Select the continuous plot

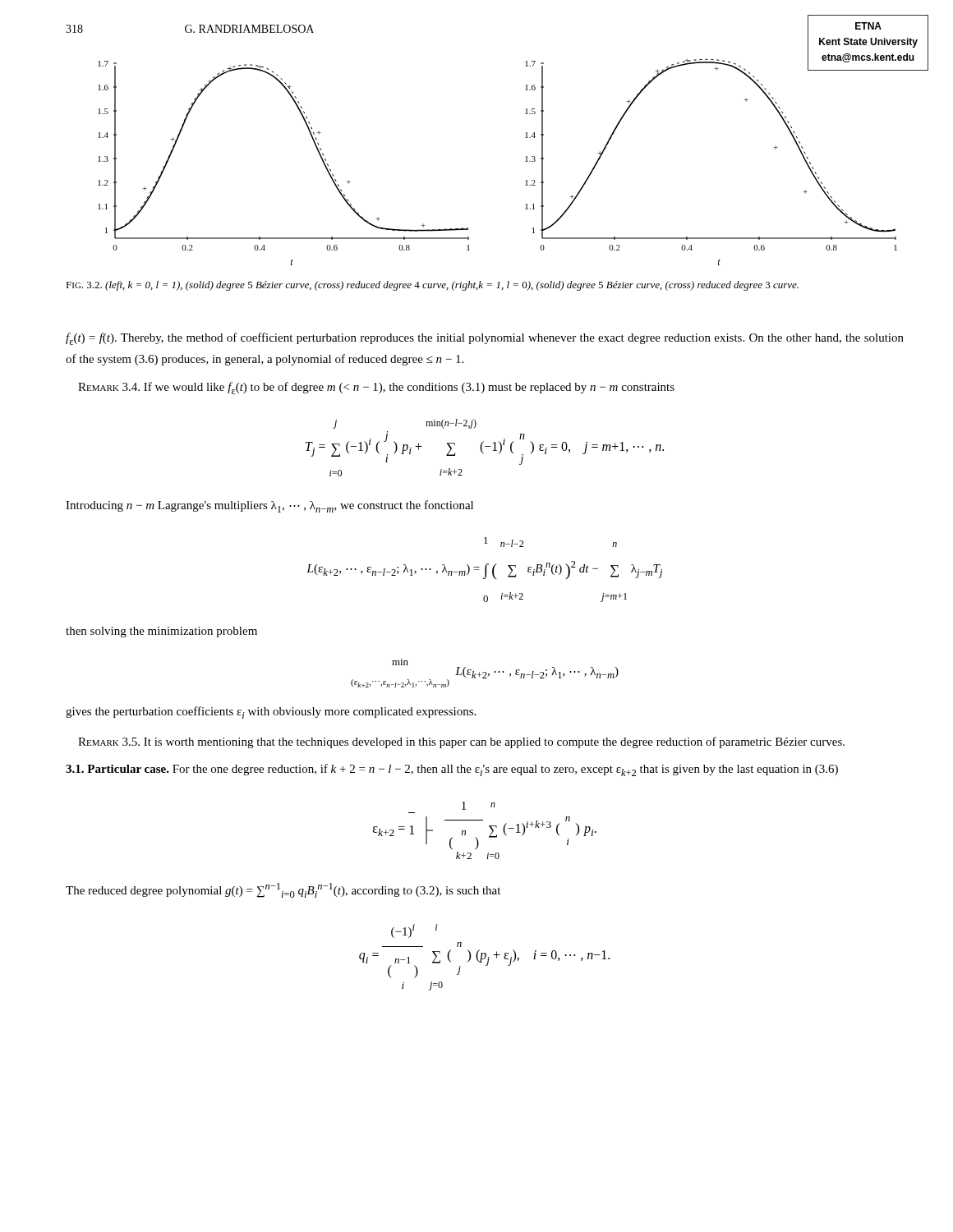pyautogui.click(x=485, y=164)
